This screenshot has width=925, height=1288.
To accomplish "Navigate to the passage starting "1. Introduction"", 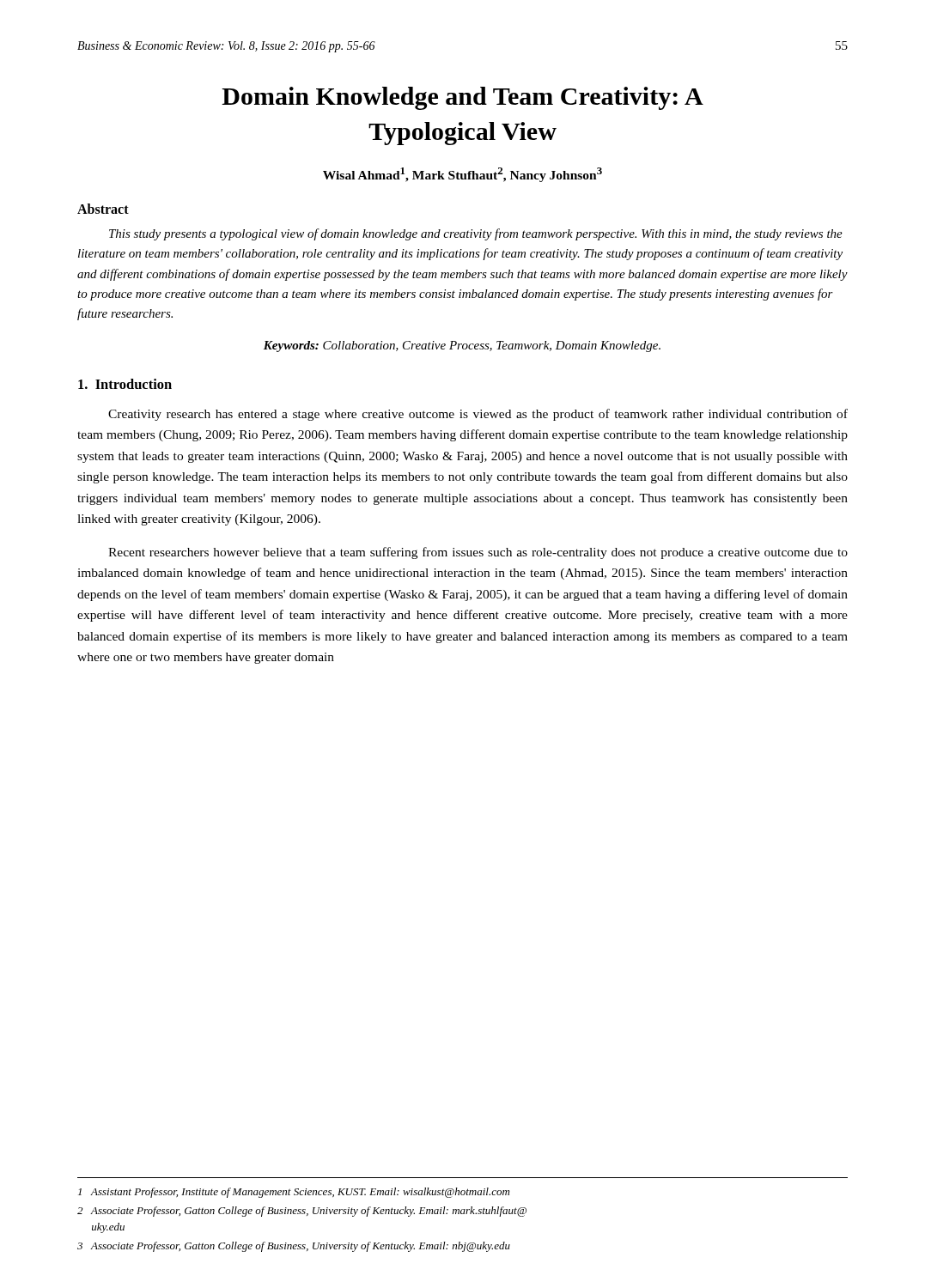I will [x=125, y=384].
